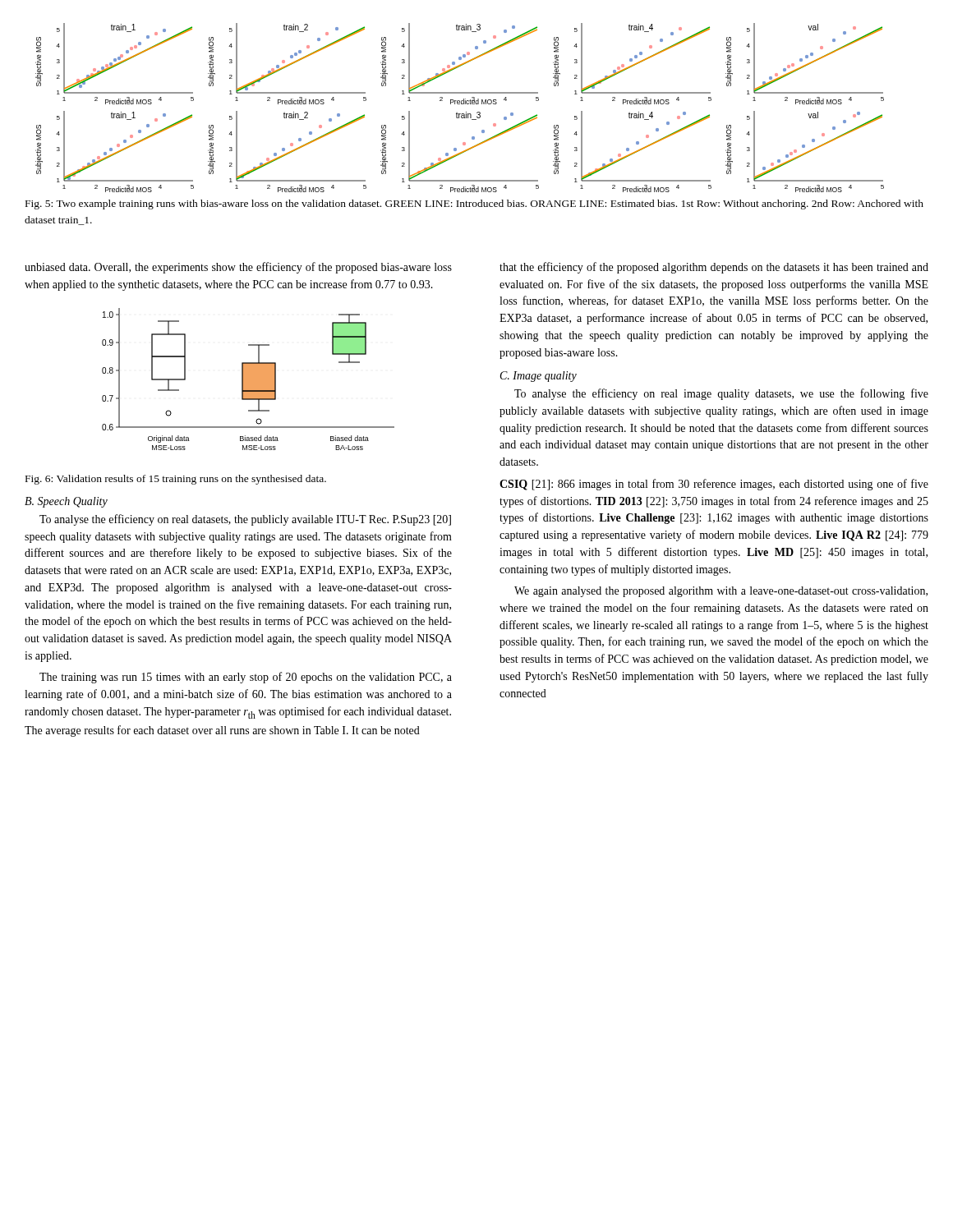Locate the section header with the text "B. Speech Quality"
Viewport: 953px width, 1232px height.
click(x=66, y=501)
